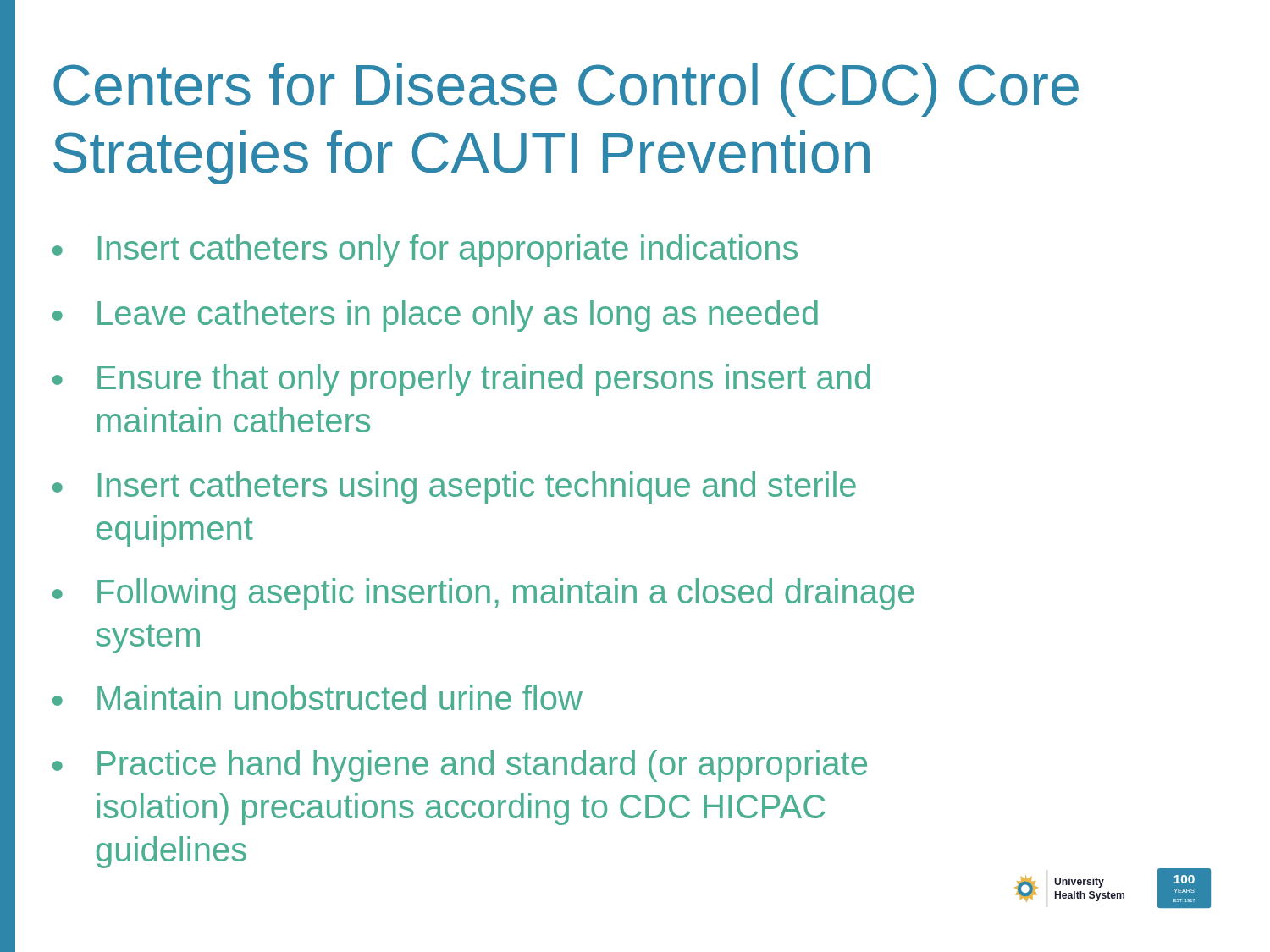Find the block on this page that starts "• Maintain unobstructed urine"
Screen dimensions: 952x1270
click(x=318, y=697)
